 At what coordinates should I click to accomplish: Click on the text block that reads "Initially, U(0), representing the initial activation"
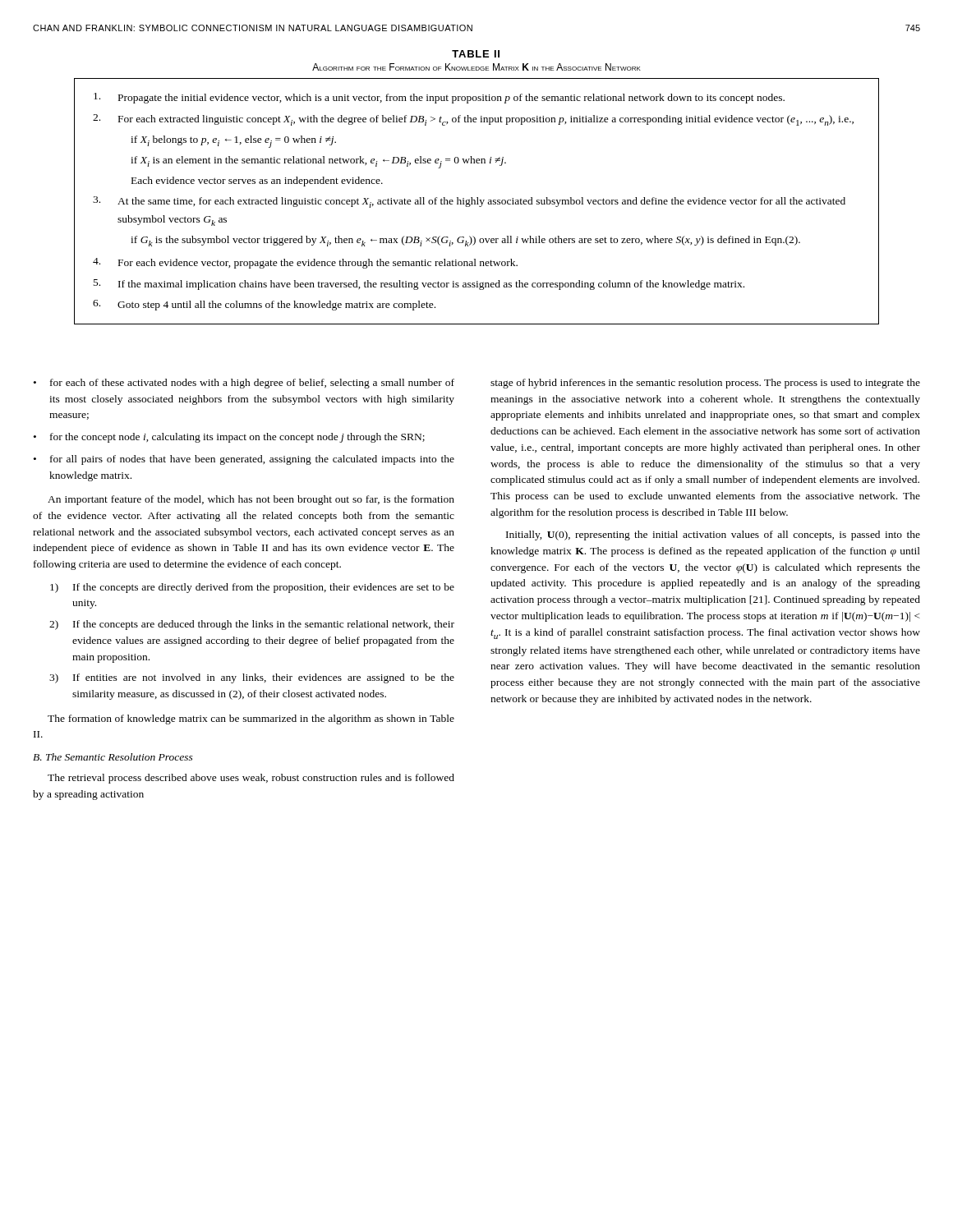click(705, 617)
